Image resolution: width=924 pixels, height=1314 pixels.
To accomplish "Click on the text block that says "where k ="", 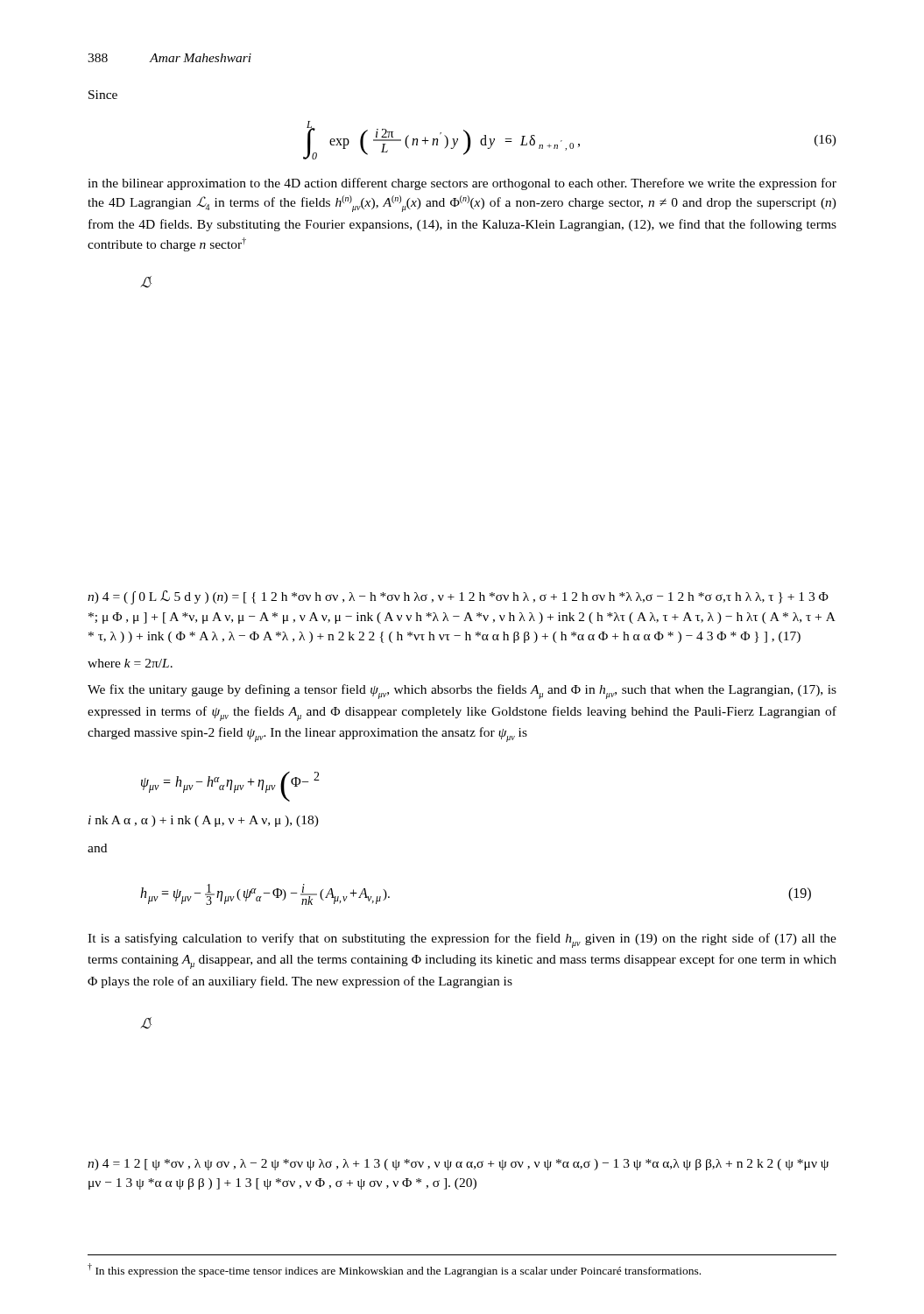I will 130,662.
